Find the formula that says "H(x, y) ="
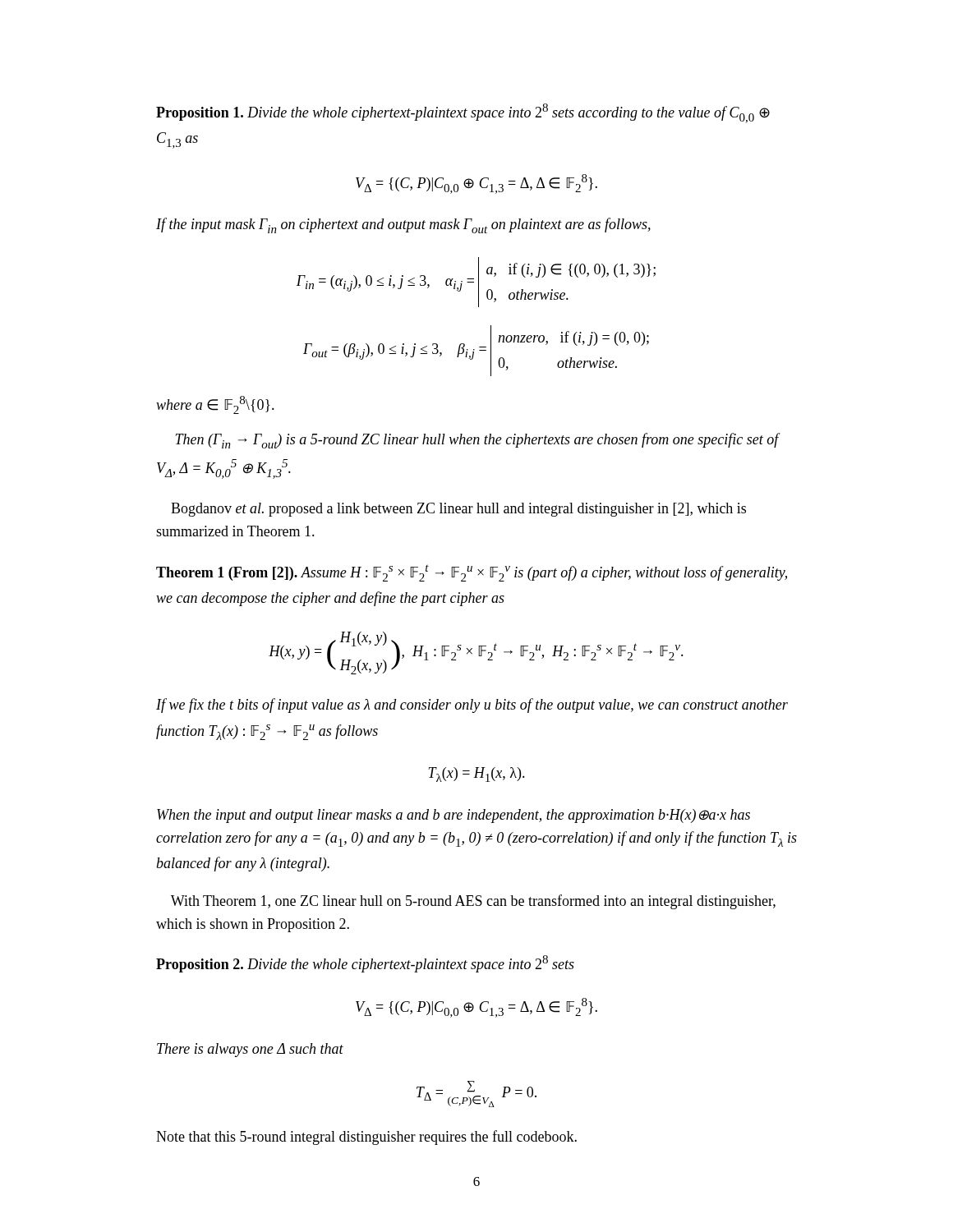953x1232 pixels. pos(476,653)
